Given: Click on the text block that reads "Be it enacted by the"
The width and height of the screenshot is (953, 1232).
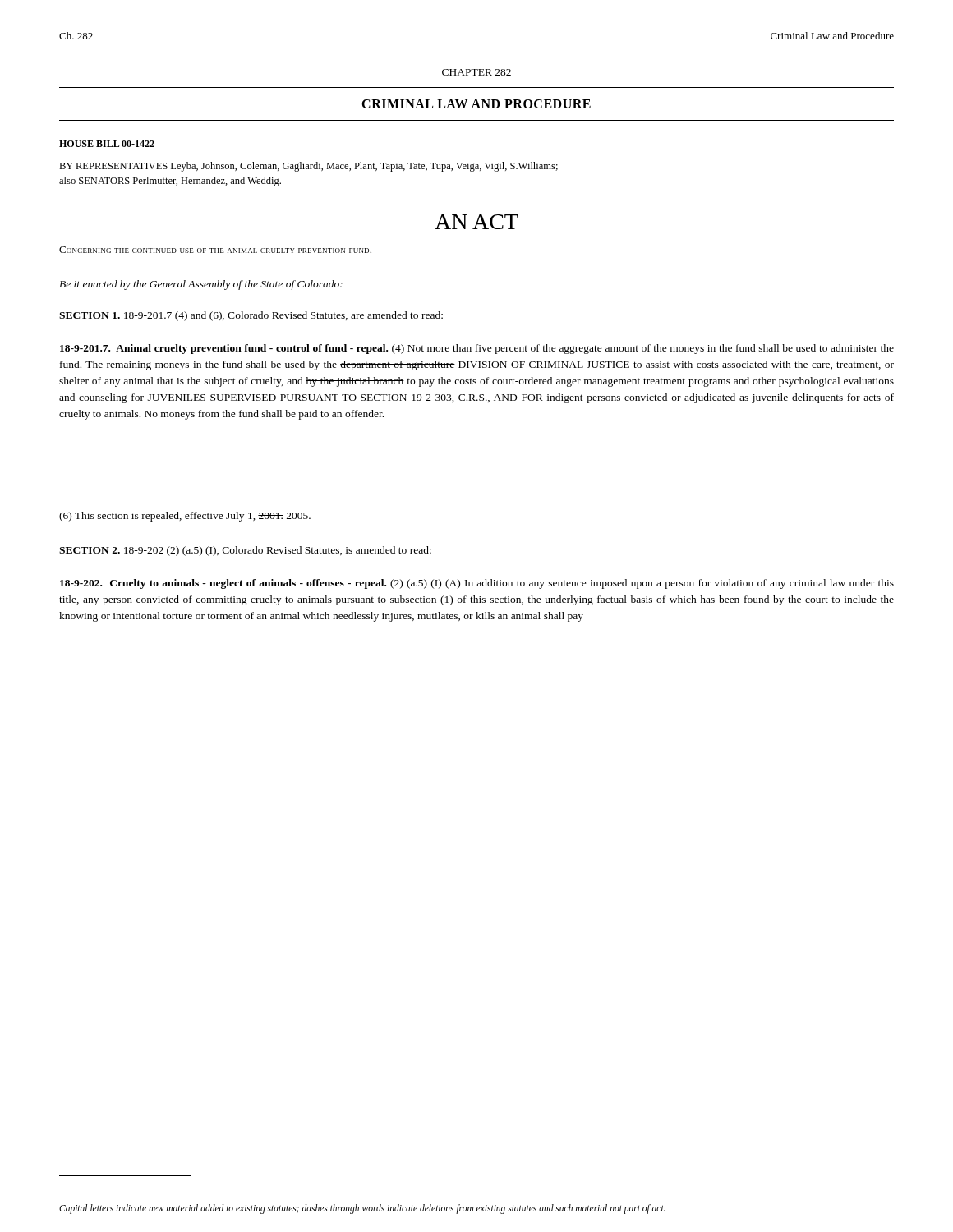Looking at the screenshot, I should (201, 284).
